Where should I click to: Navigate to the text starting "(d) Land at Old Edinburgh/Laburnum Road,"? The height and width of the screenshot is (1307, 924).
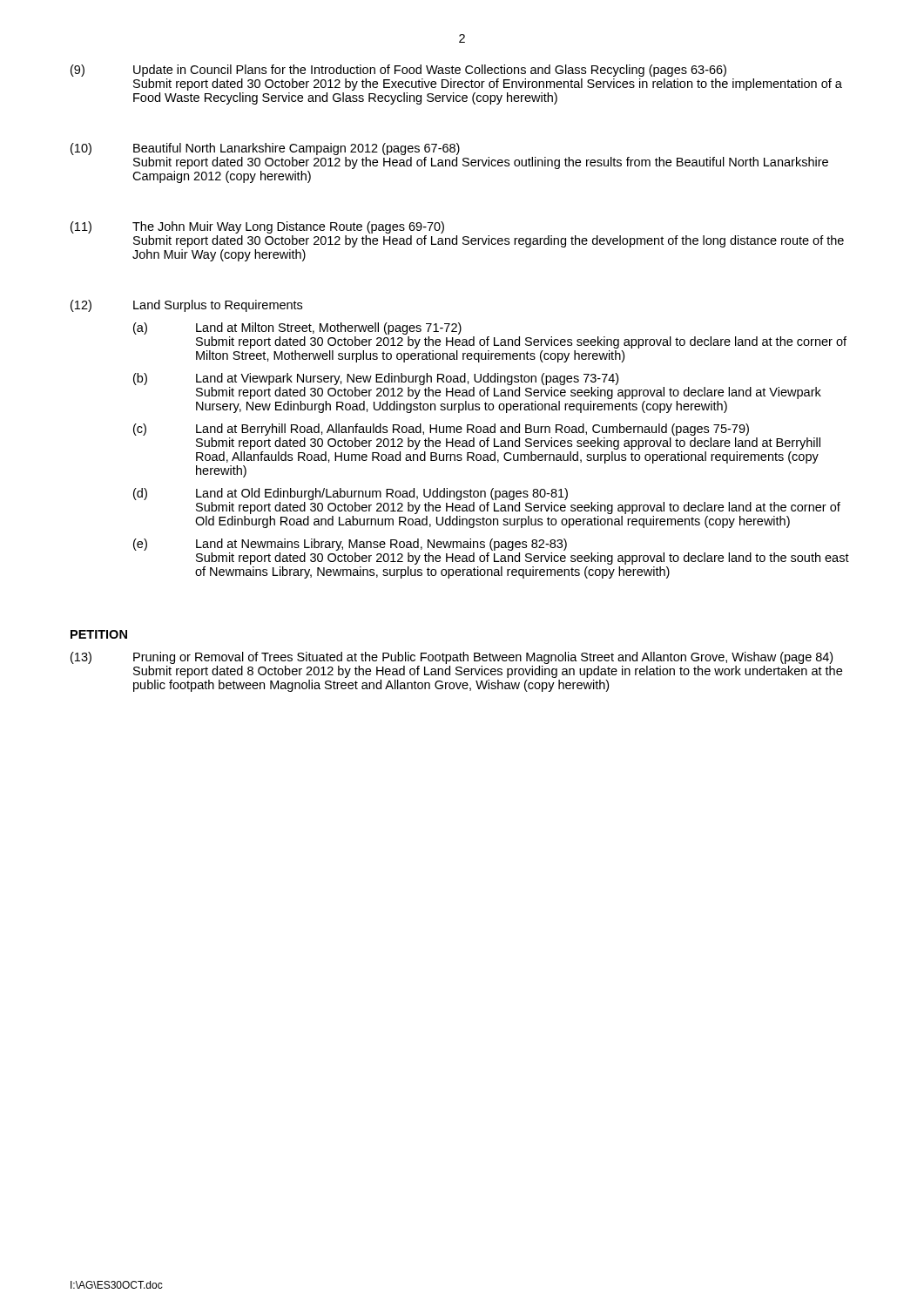pos(493,507)
